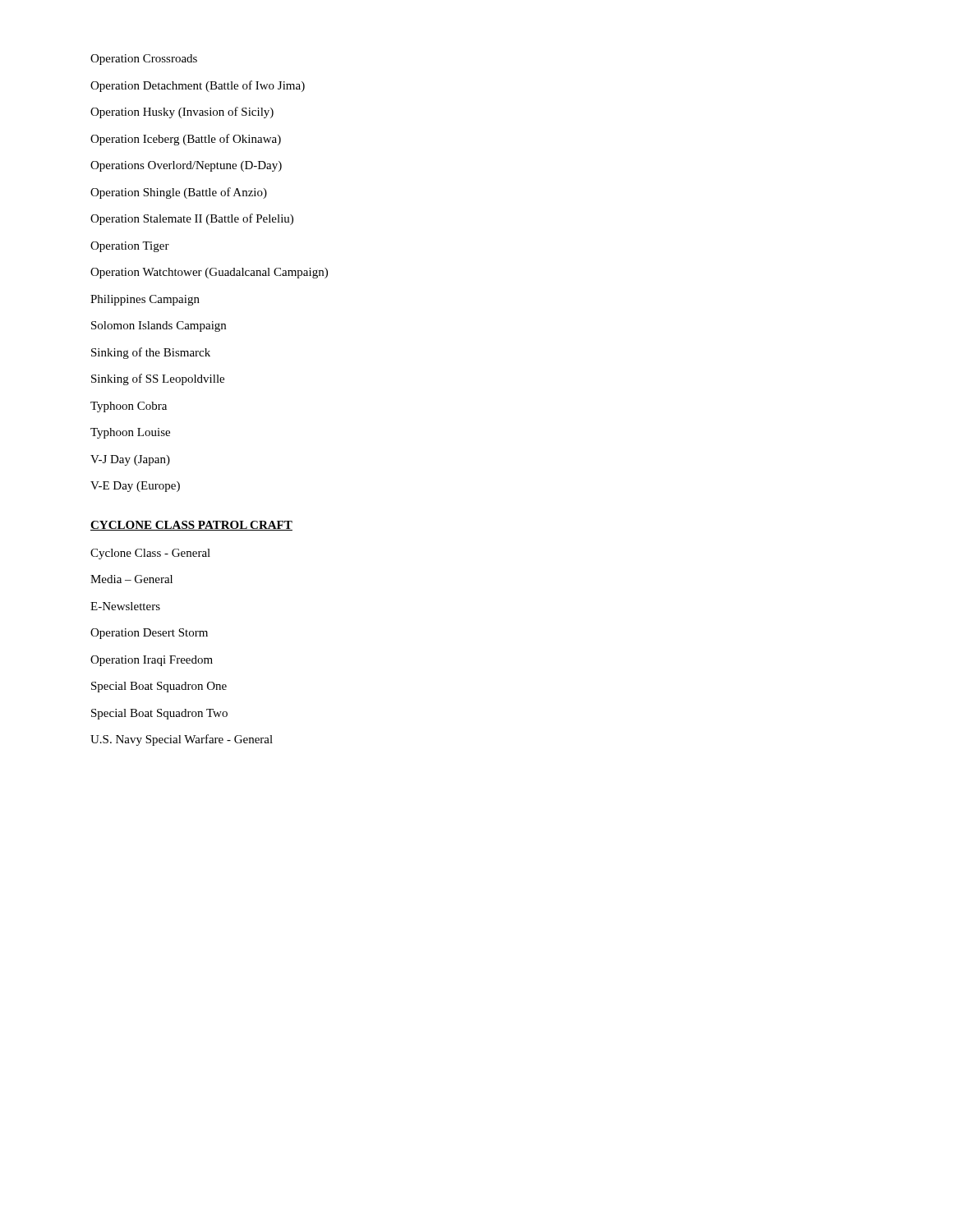Find "Operation Stalemate II (Battle of Peleliu)" on this page
The height and width of the screenshot is (1232, 953).
192,218
